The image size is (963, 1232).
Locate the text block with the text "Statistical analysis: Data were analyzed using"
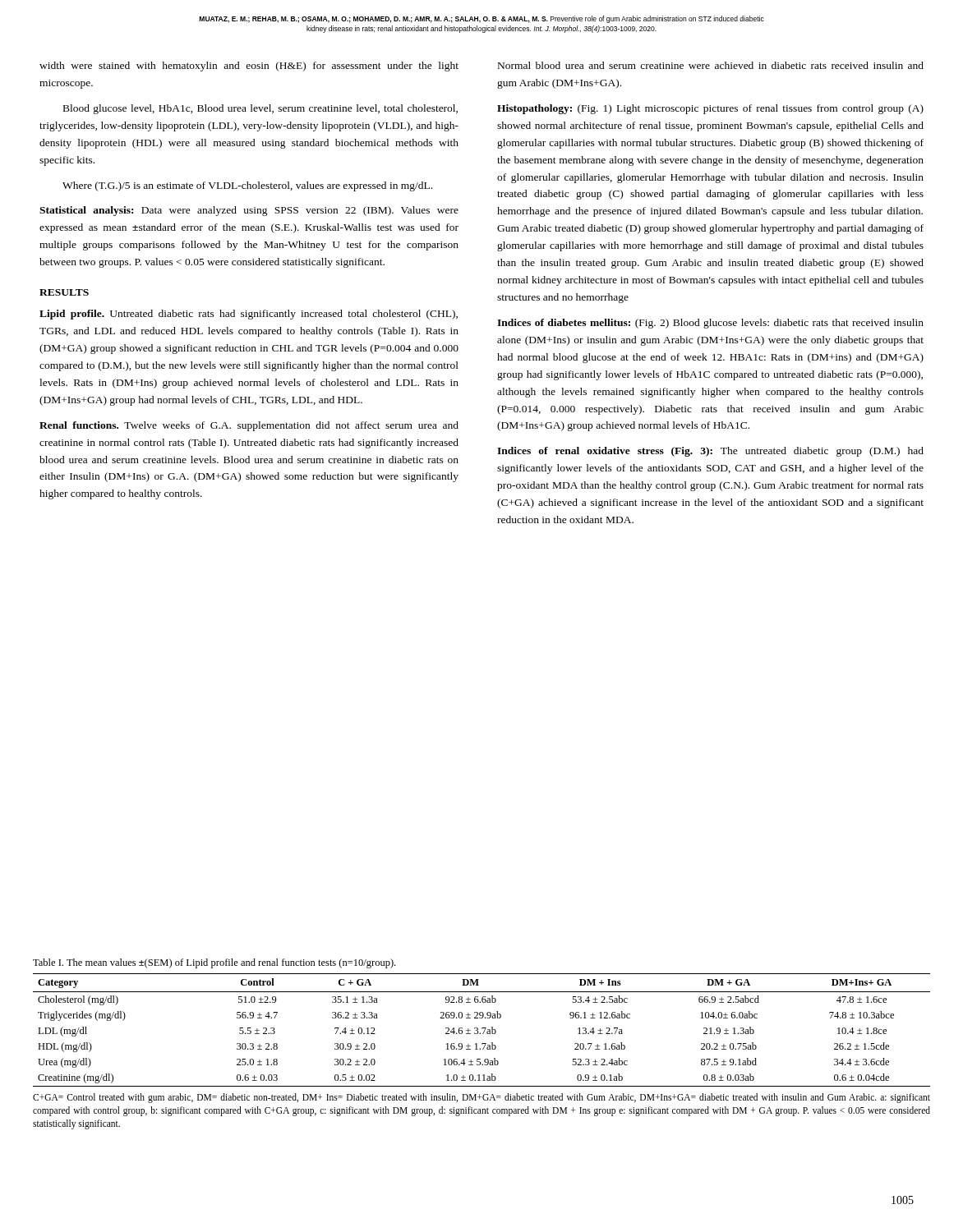point(249,237)
